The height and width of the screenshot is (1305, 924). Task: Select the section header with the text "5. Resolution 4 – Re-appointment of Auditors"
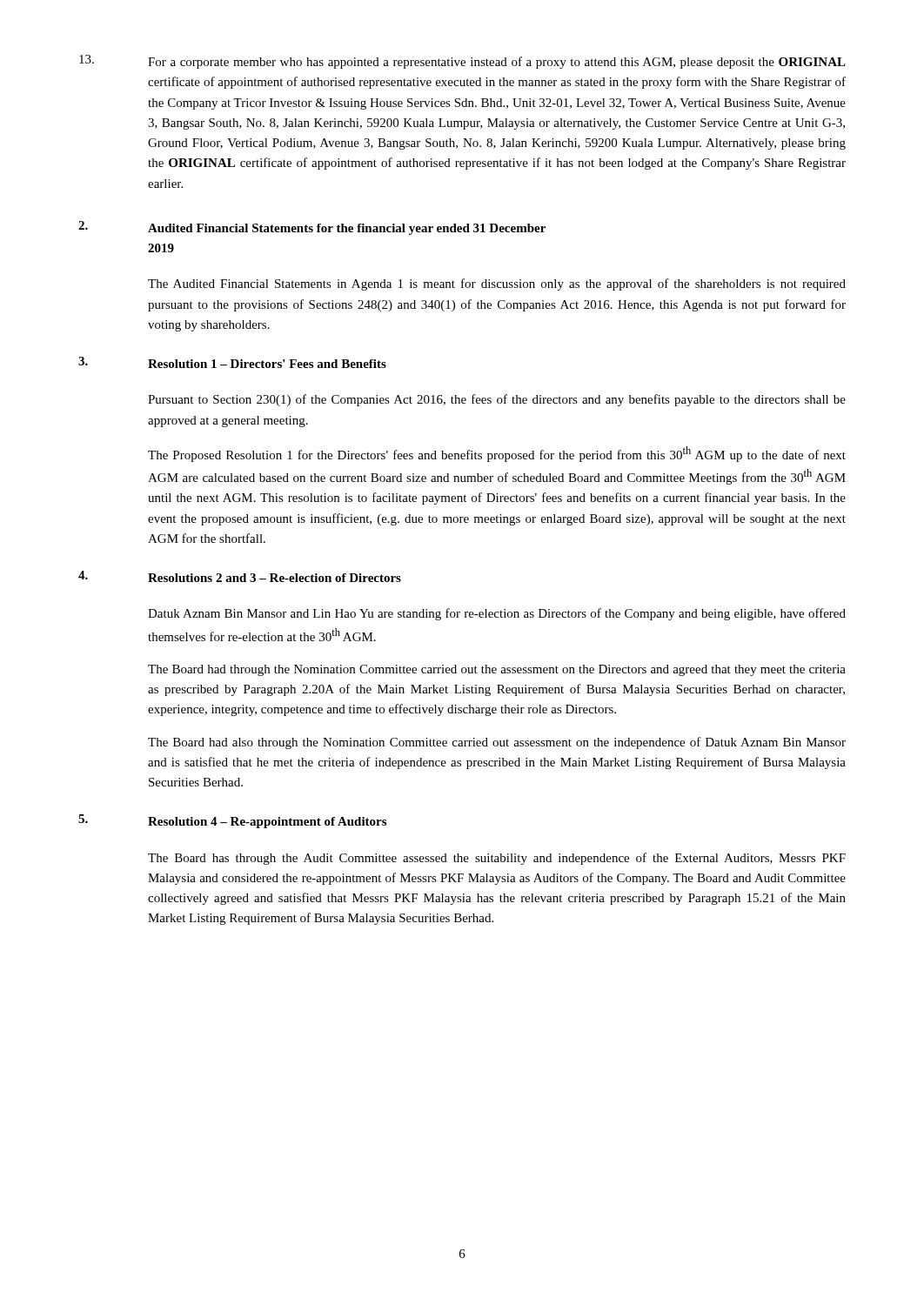[x=233, y=822]
